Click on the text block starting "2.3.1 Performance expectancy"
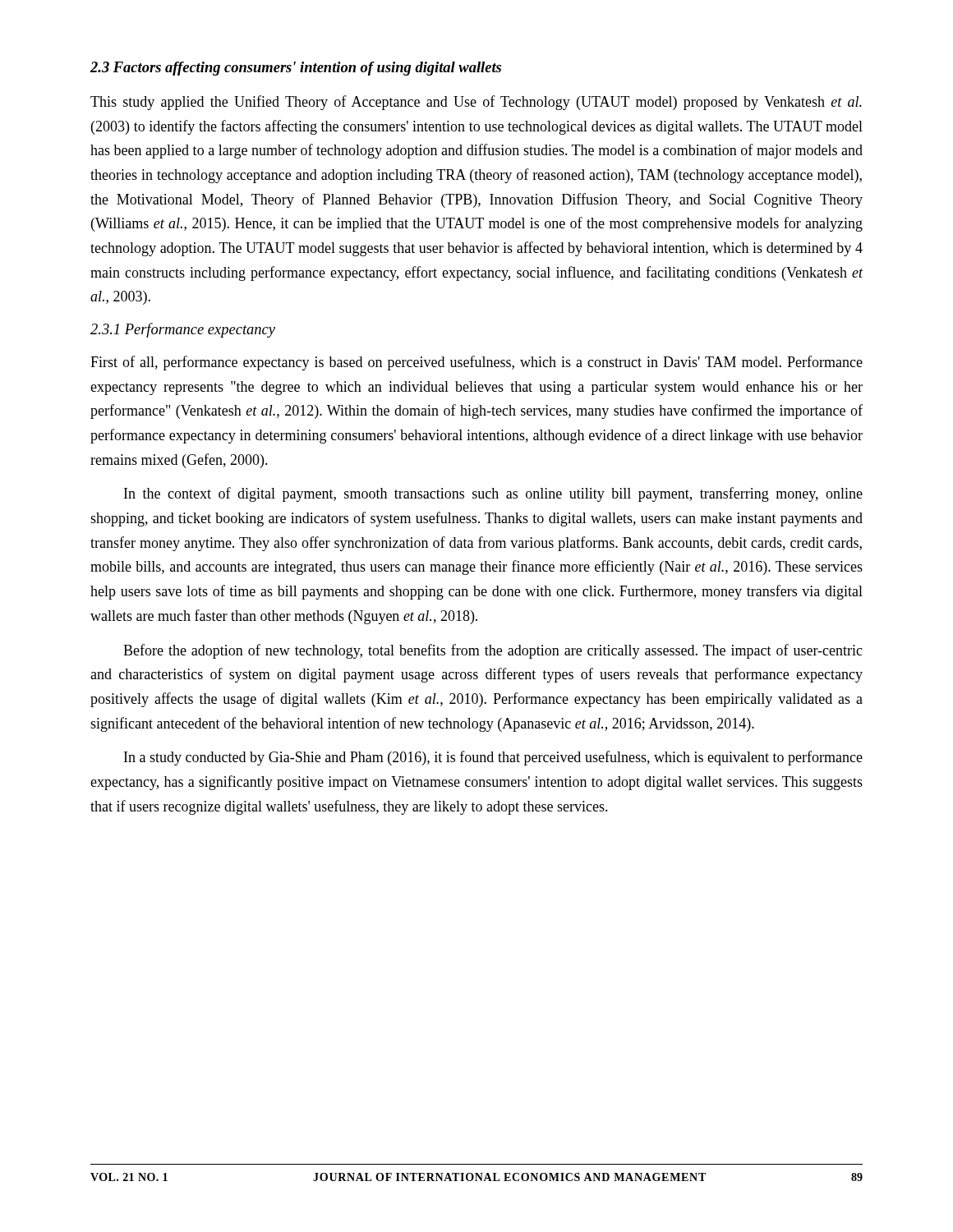The height and width of the screenshot is (1232, 953). tap(183, 329)
